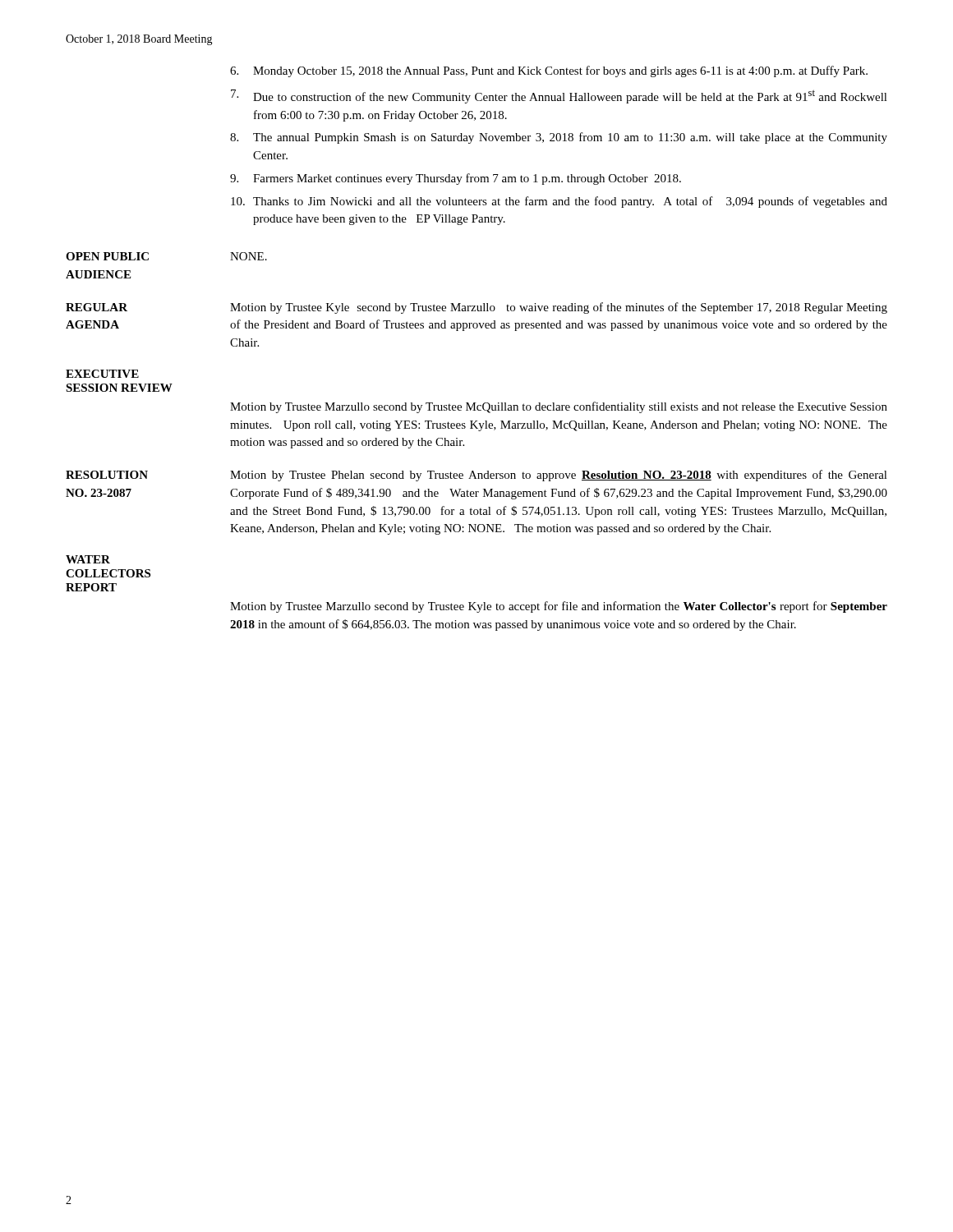
Task: Point to the block beginning "6. Monday October"
Action: (559, 71)
